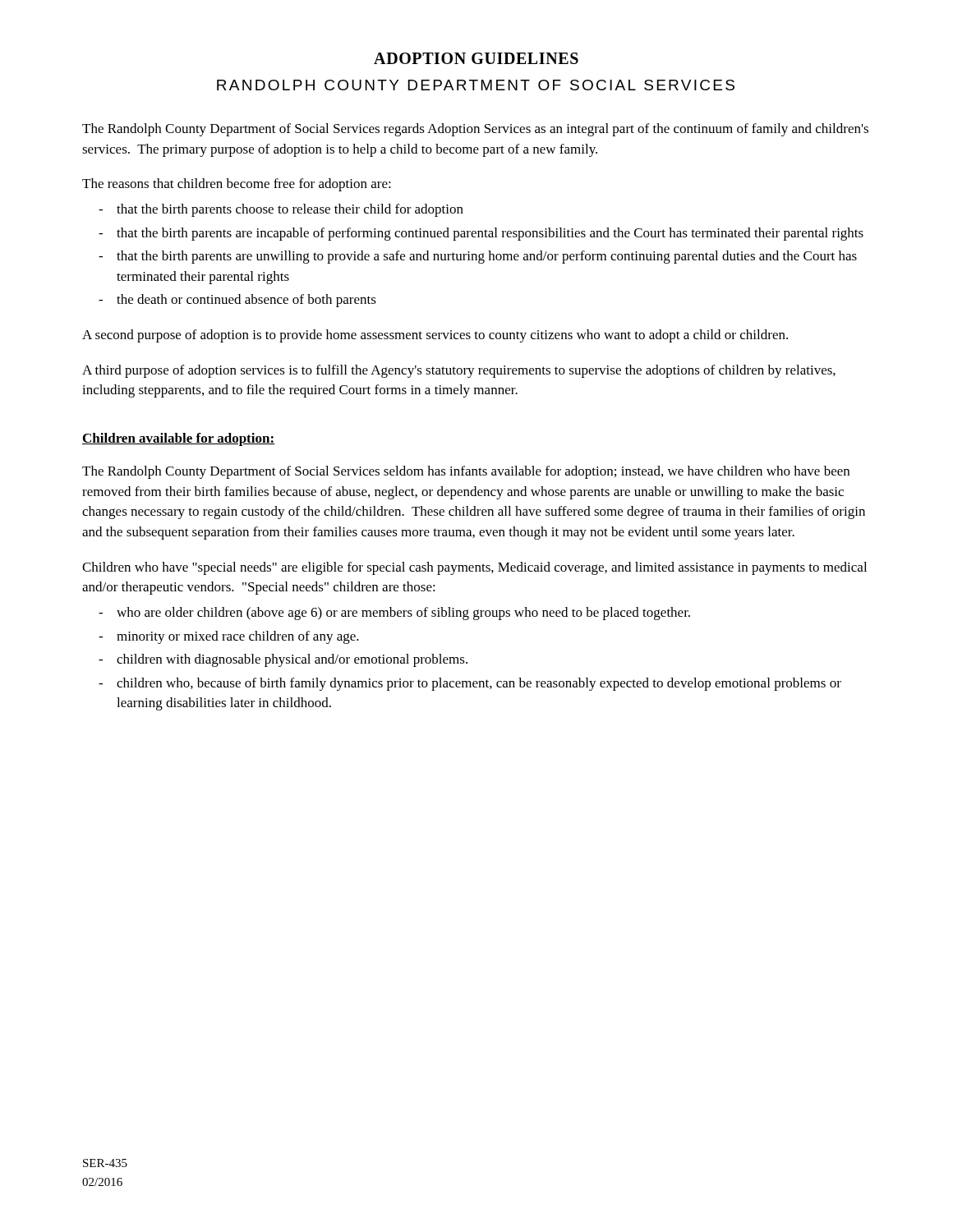Click where it says "RANDOLPH COUNTY DEPARTMENT OF SOCIAL SERVICES"
953x1232 pixels.
point(476,85)
